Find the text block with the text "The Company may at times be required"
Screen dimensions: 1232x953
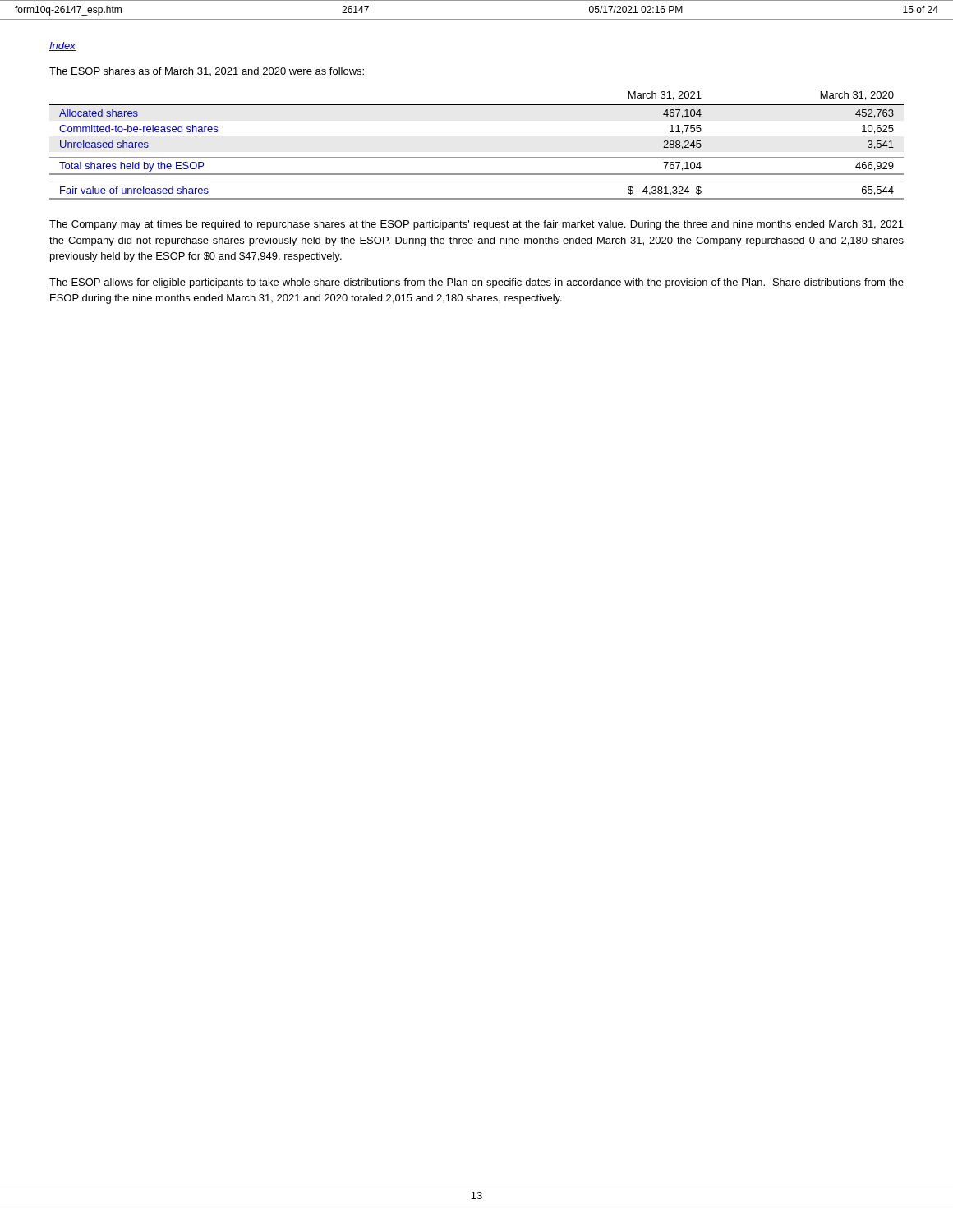click(476, 240)
